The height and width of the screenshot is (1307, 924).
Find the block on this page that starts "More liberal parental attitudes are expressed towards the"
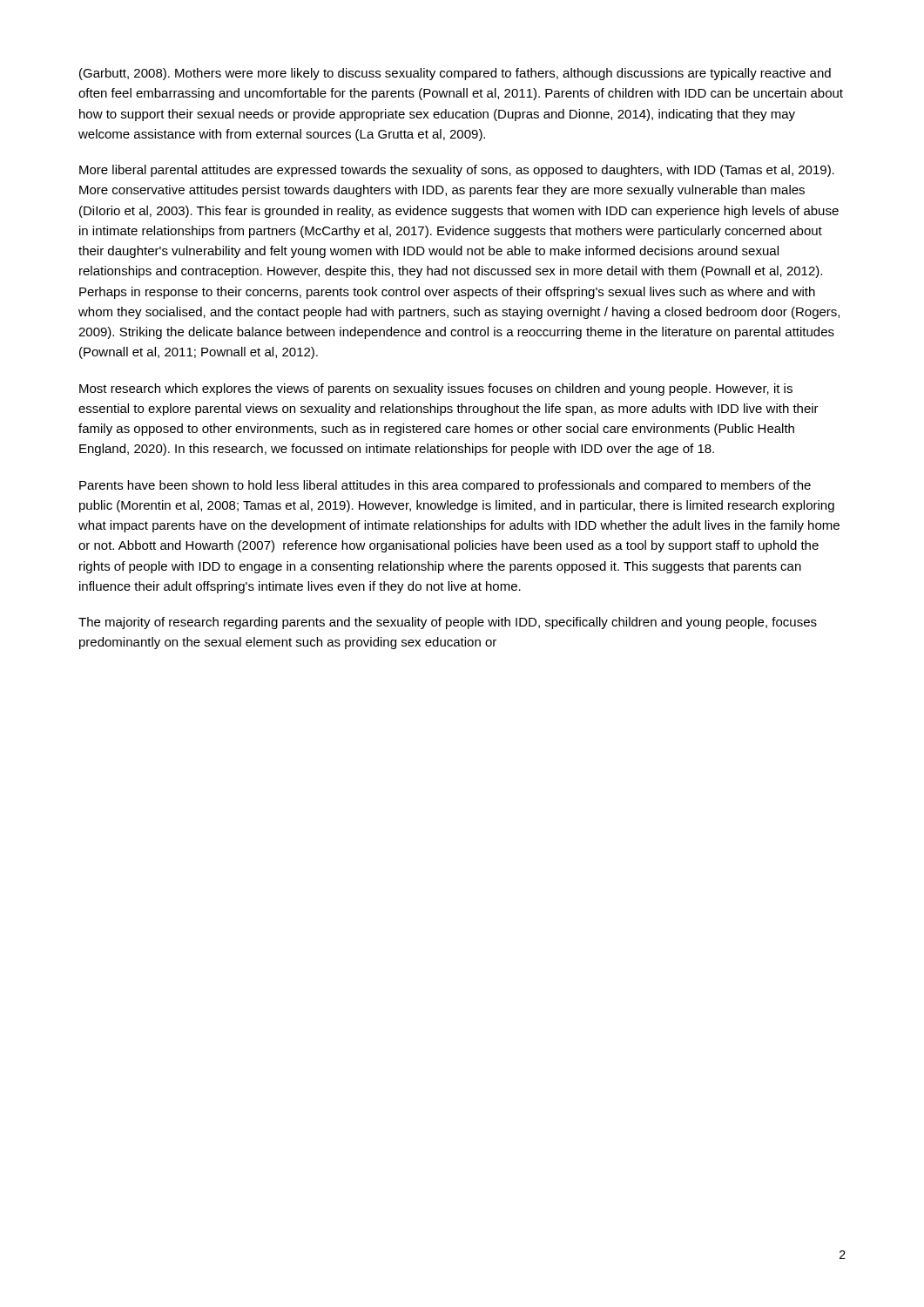(460, 261)
